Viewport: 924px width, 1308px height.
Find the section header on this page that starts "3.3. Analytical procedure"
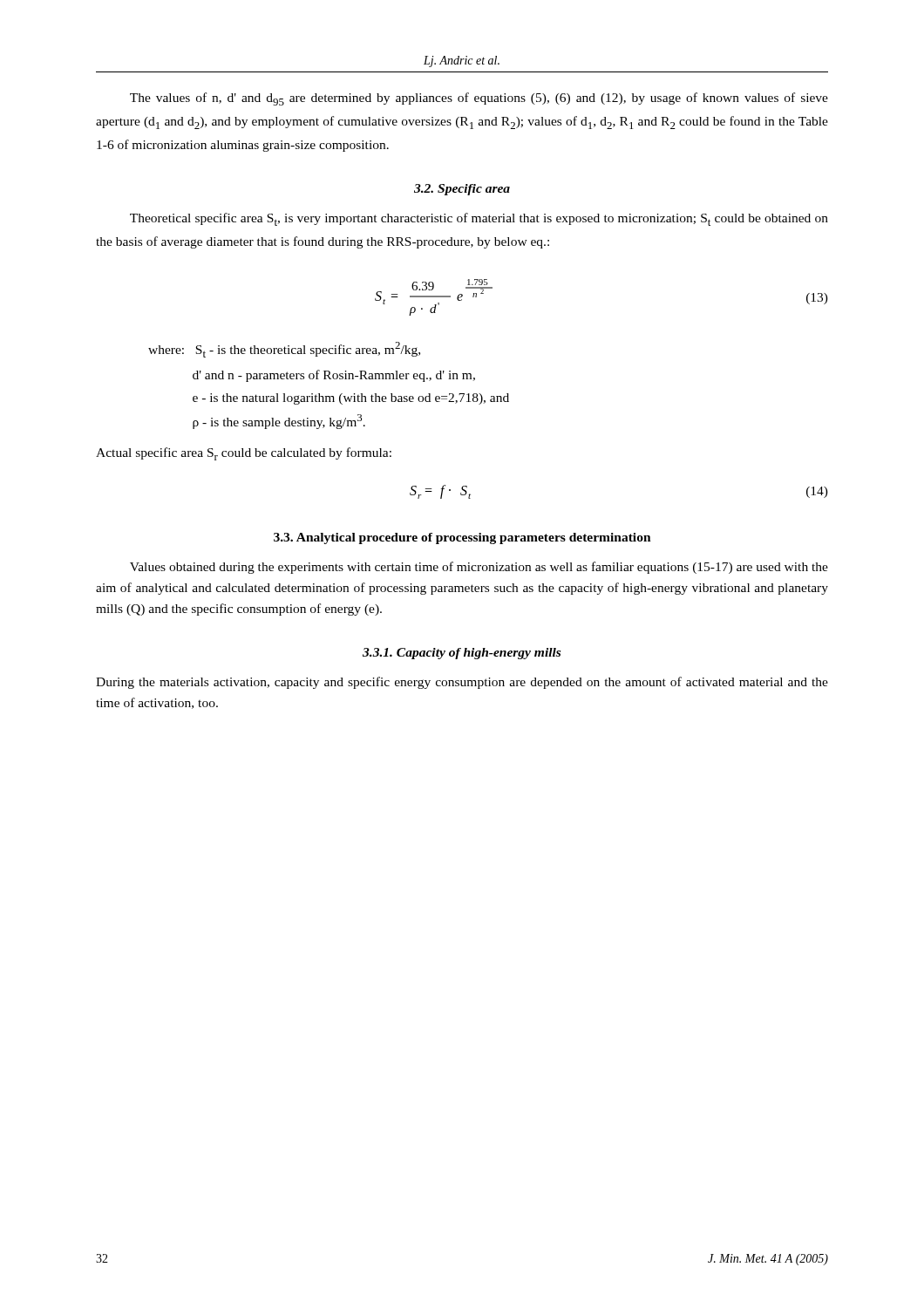pos(462,537)
